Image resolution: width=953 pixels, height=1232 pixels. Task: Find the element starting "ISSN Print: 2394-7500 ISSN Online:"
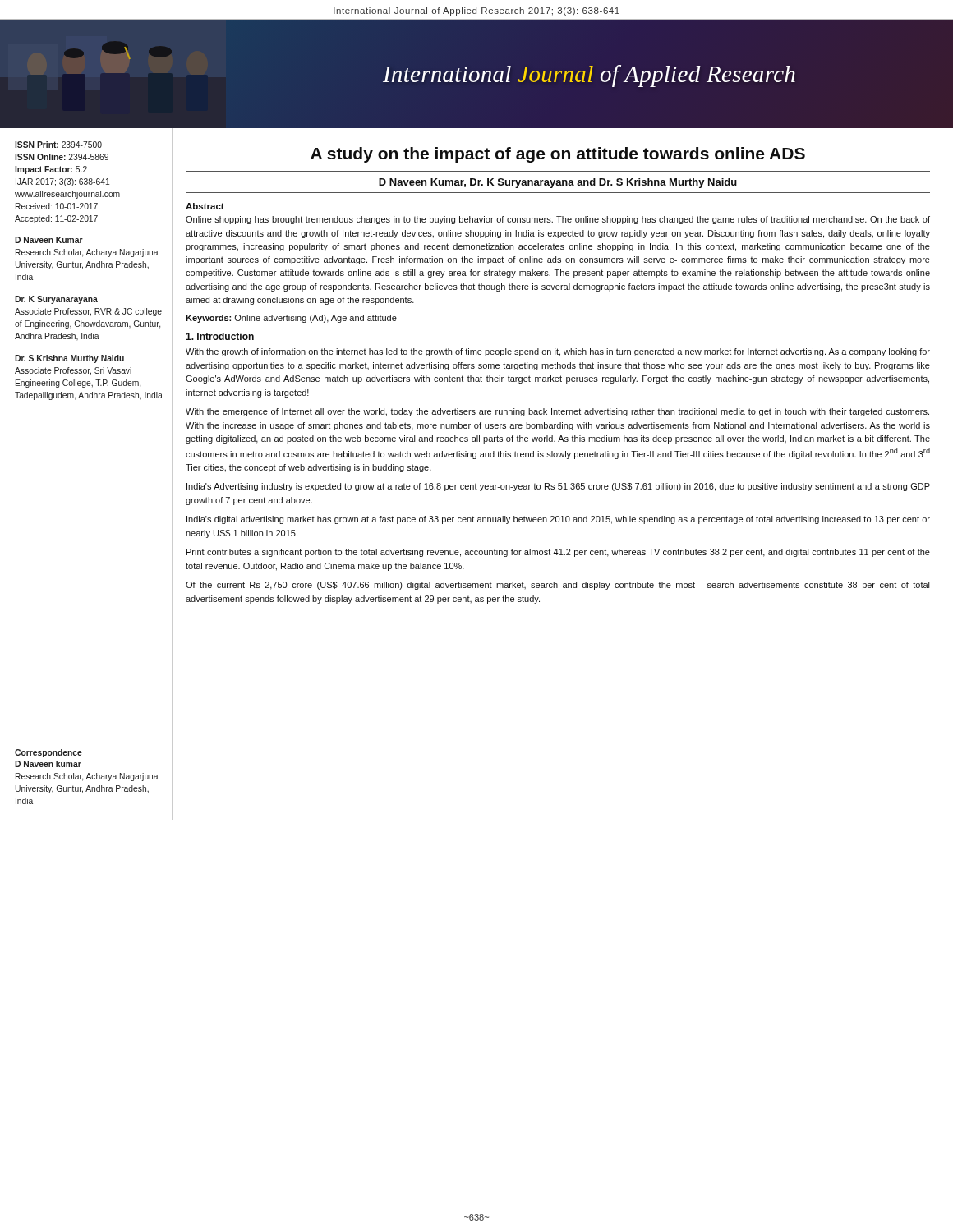coord(67,182)
